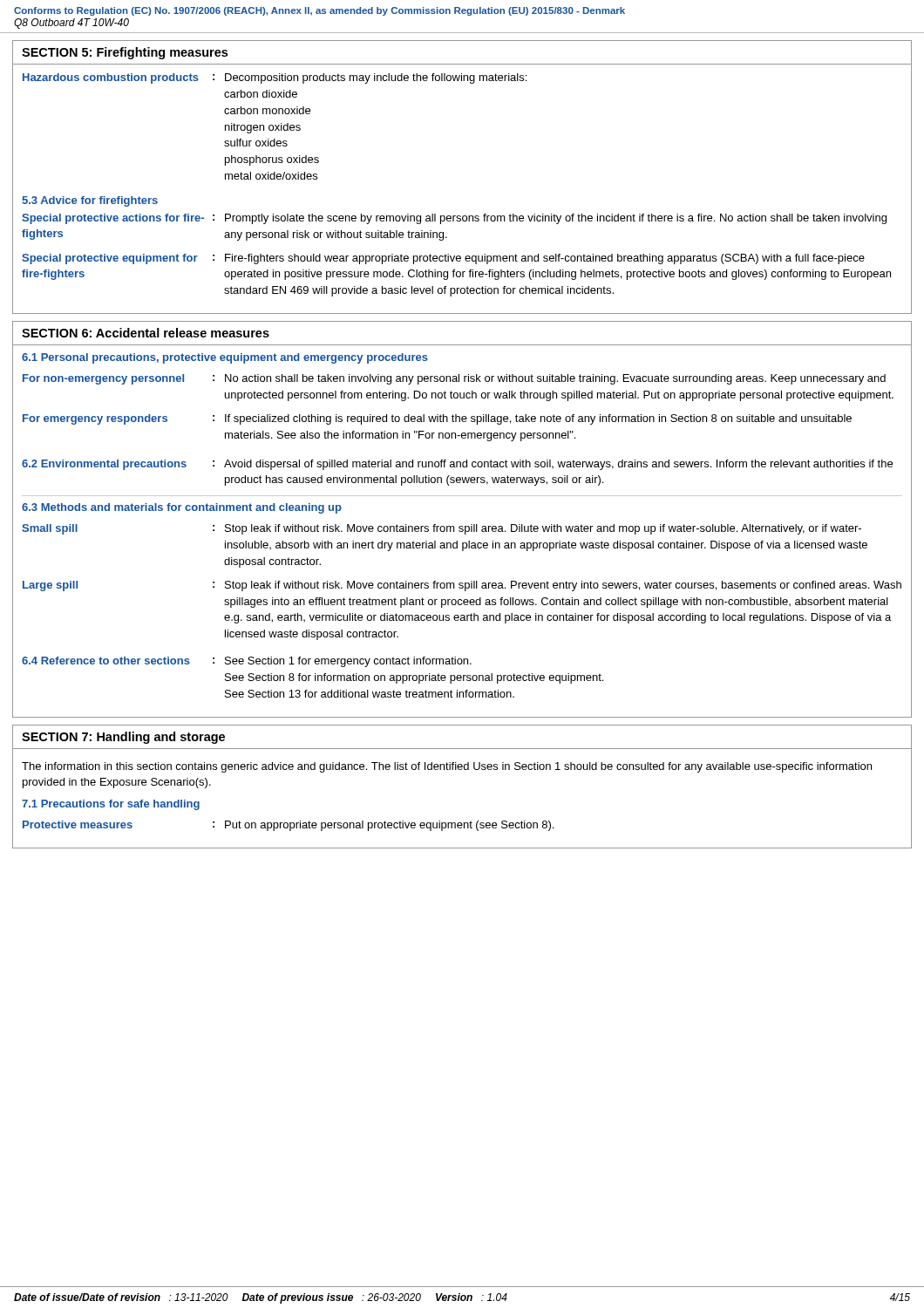
Task: Navigate to the text block starting "Large spill : Stop leak if without"
Action: [x=462, y=610]
